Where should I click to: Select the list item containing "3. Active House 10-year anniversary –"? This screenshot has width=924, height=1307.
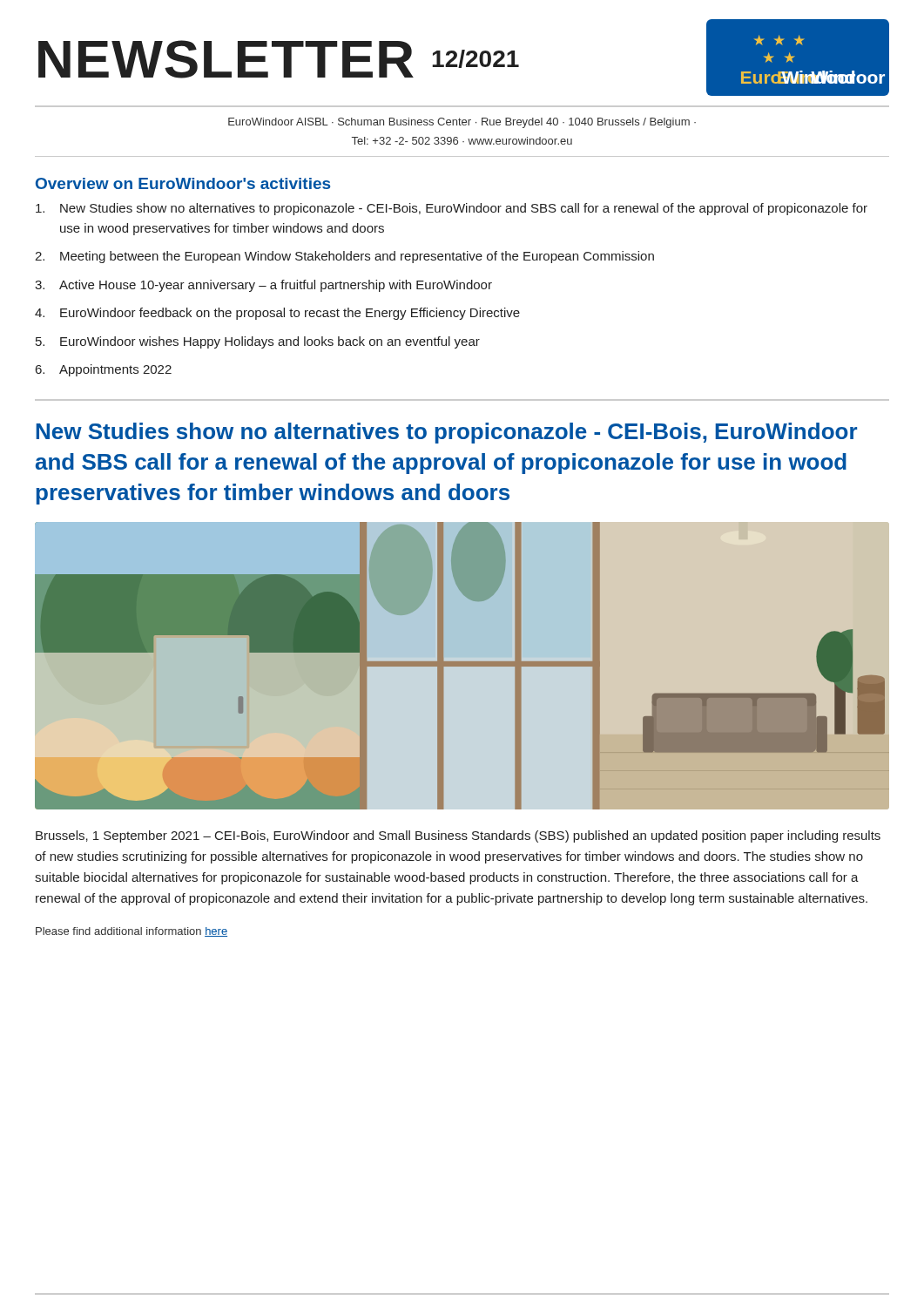[462, 285]
